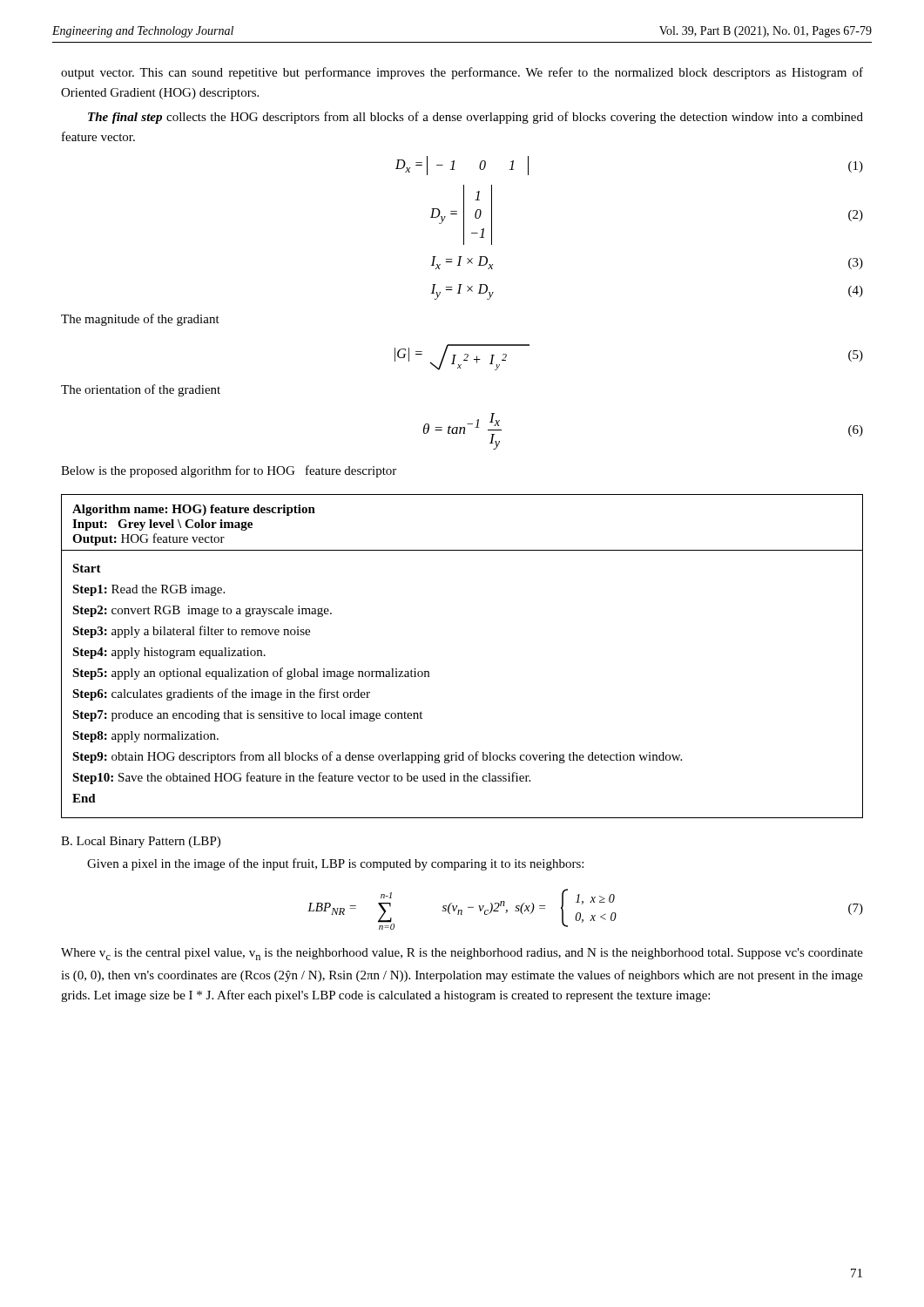Locate the element starting "Given a pixel in the image of the"
The width and height of the screenshot is (924, 1307).
[x=336, y=863]
